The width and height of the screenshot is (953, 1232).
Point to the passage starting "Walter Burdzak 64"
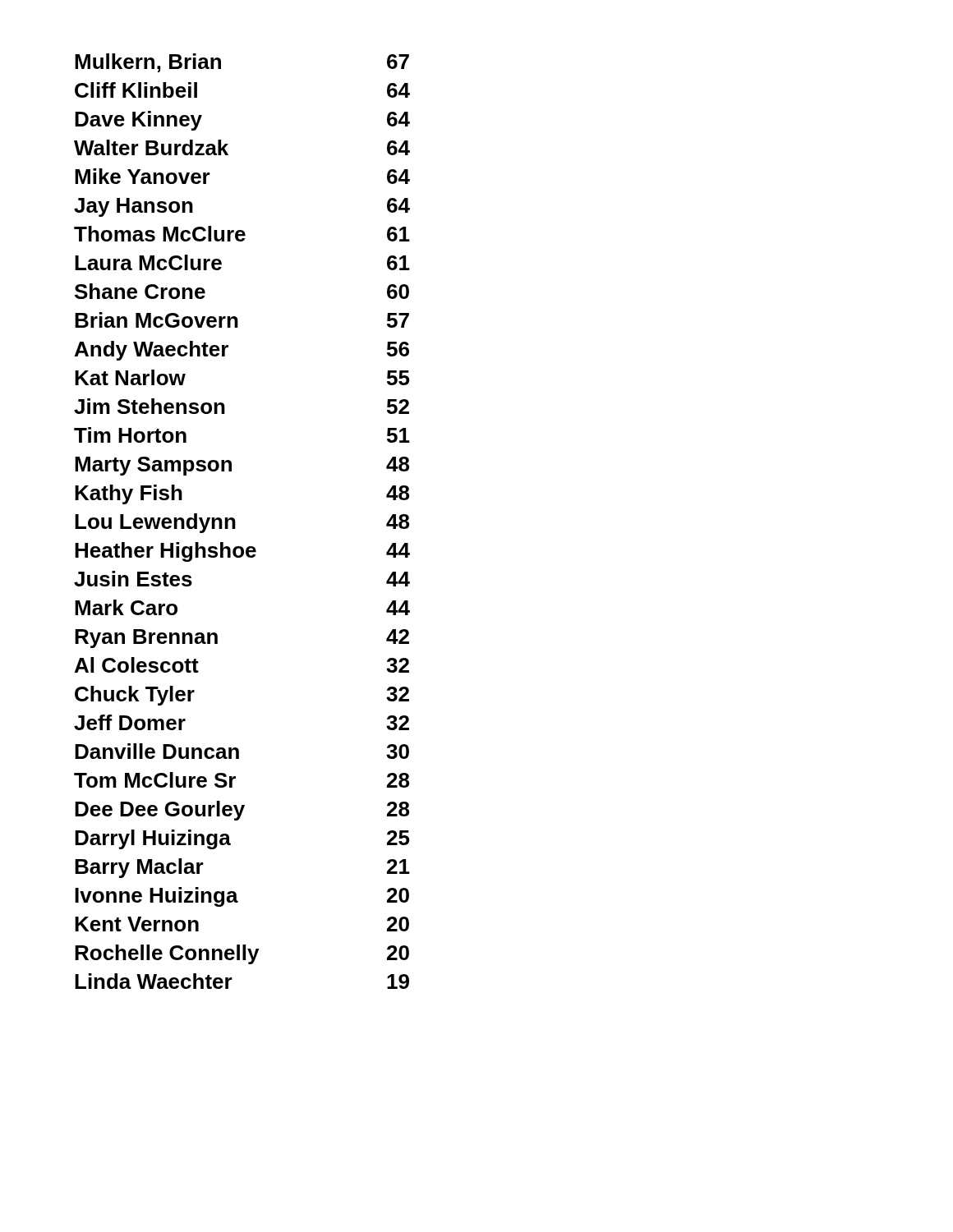pyautogui.click(x=152, y=147)
